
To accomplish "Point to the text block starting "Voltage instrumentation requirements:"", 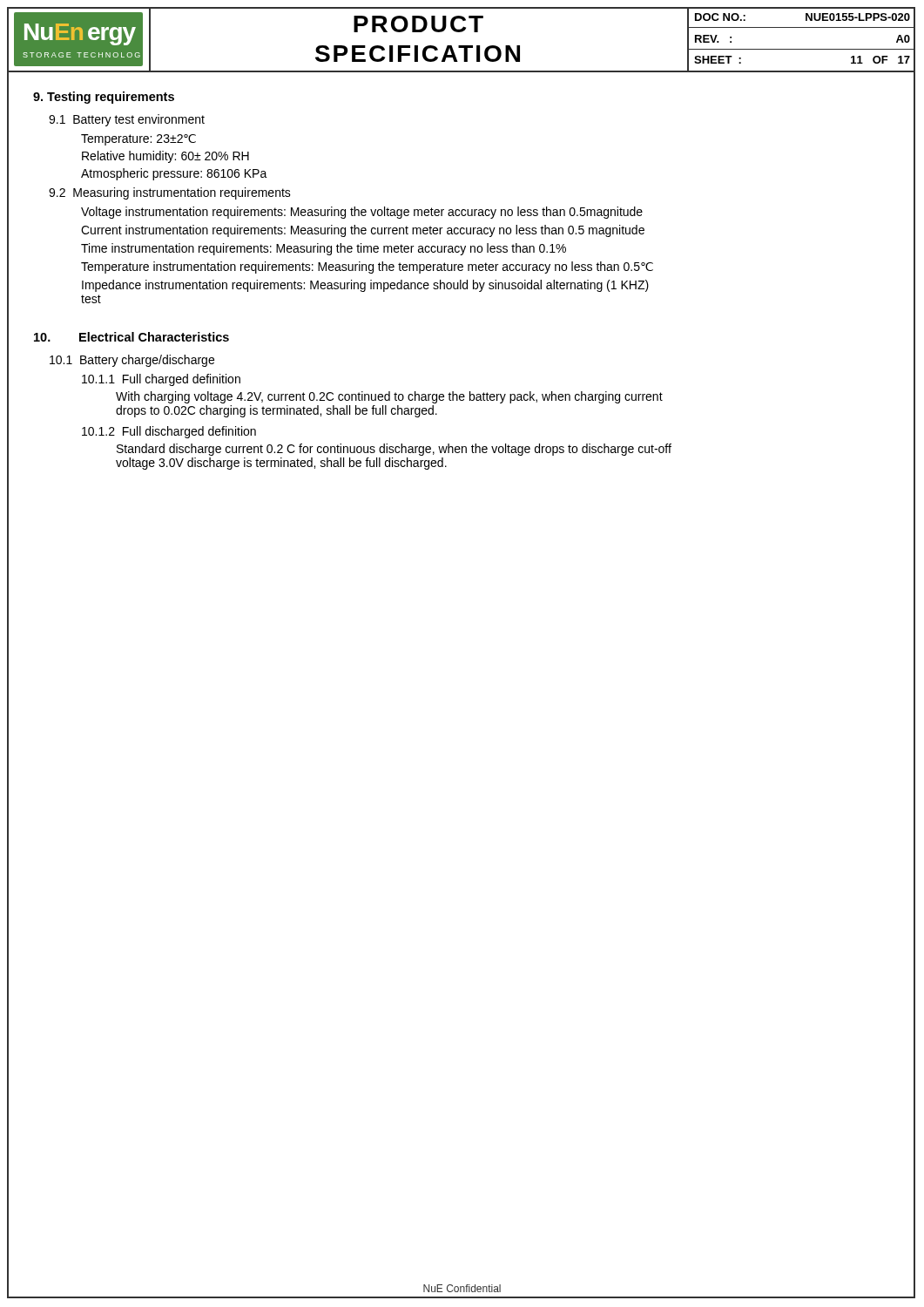I will [362, 212].
